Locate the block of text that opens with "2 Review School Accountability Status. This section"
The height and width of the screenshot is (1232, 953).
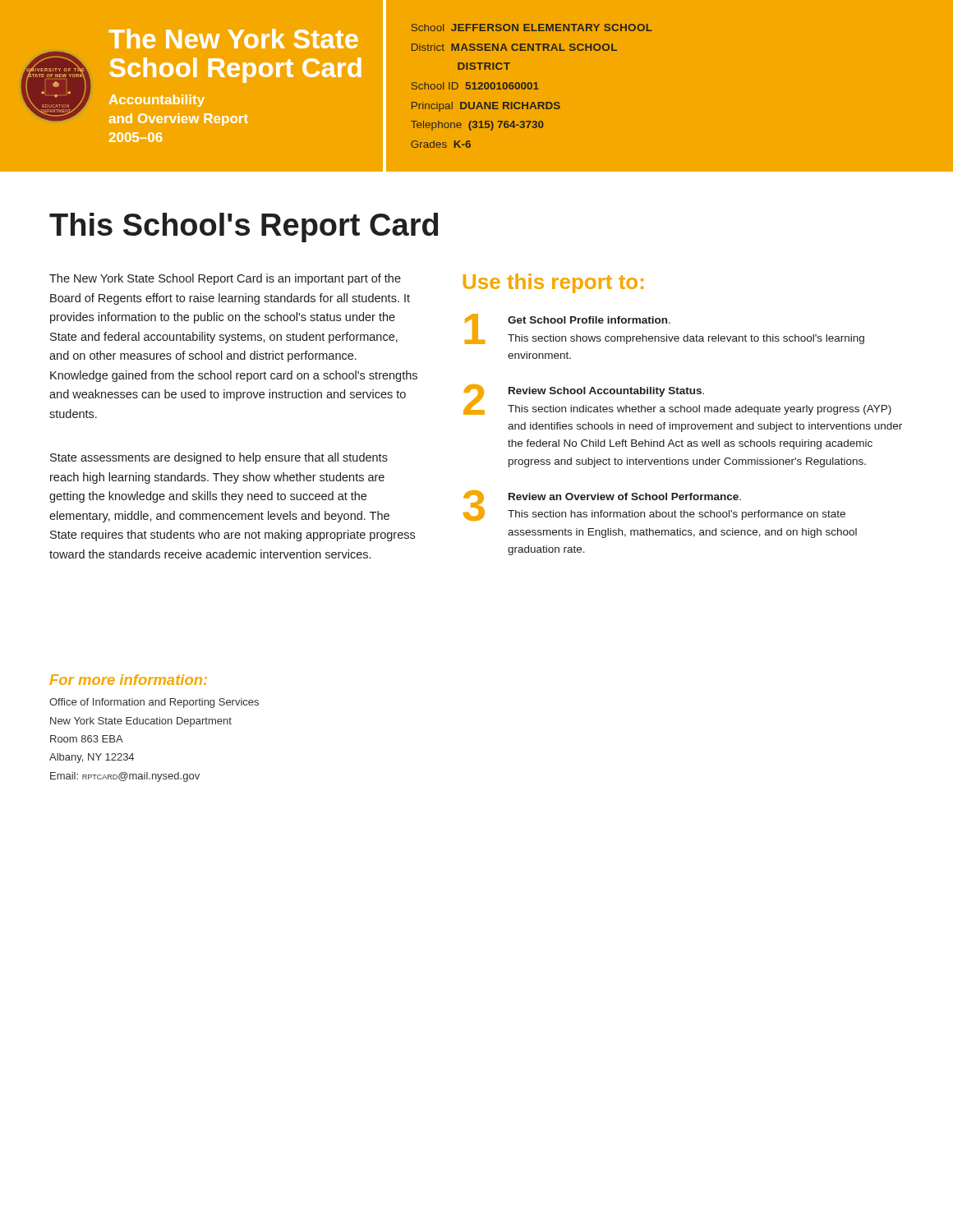[683, 426]
